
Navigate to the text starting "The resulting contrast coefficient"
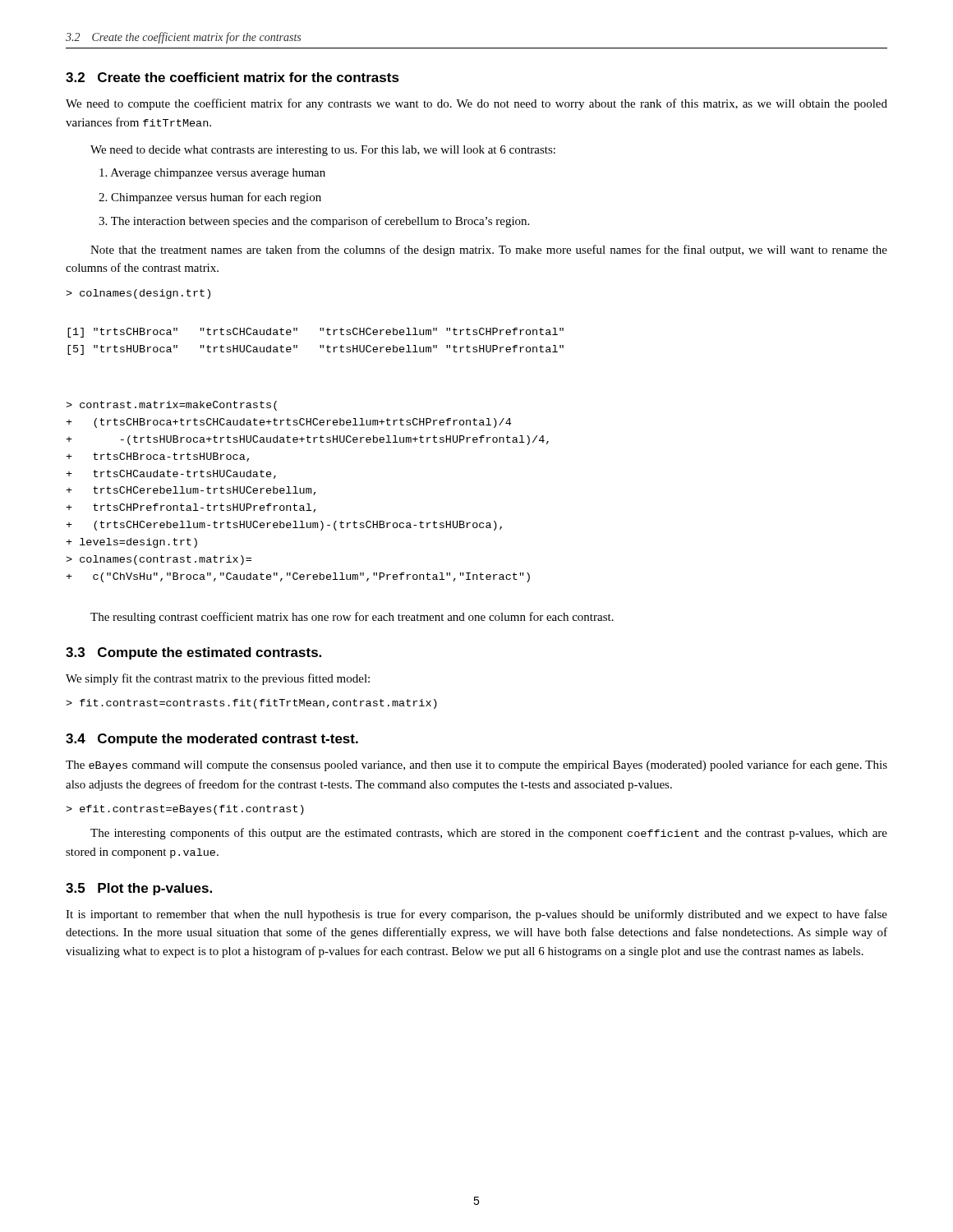coord(476,617)
